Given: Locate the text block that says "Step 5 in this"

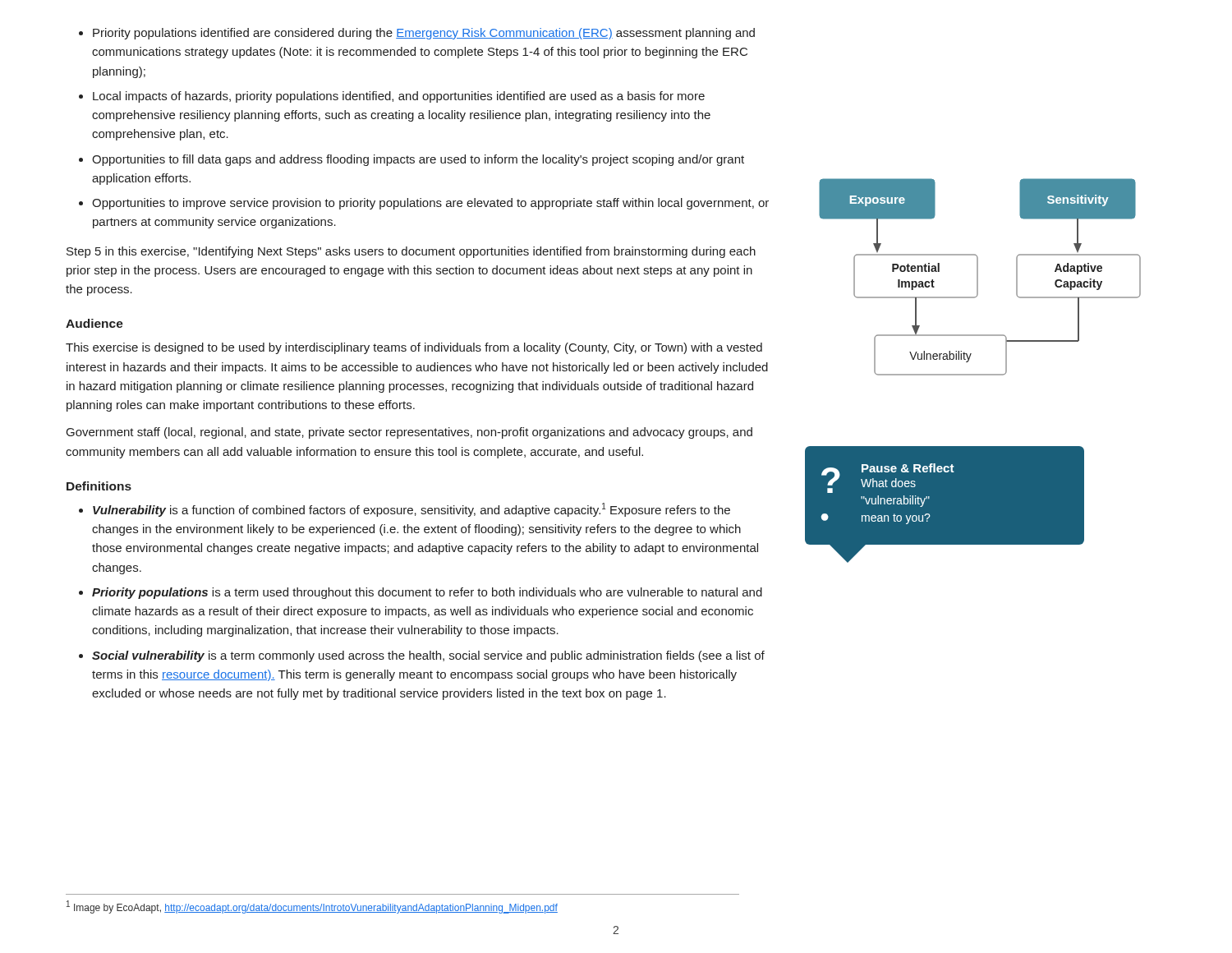Looking at the screenshot, I should (411, 270).
